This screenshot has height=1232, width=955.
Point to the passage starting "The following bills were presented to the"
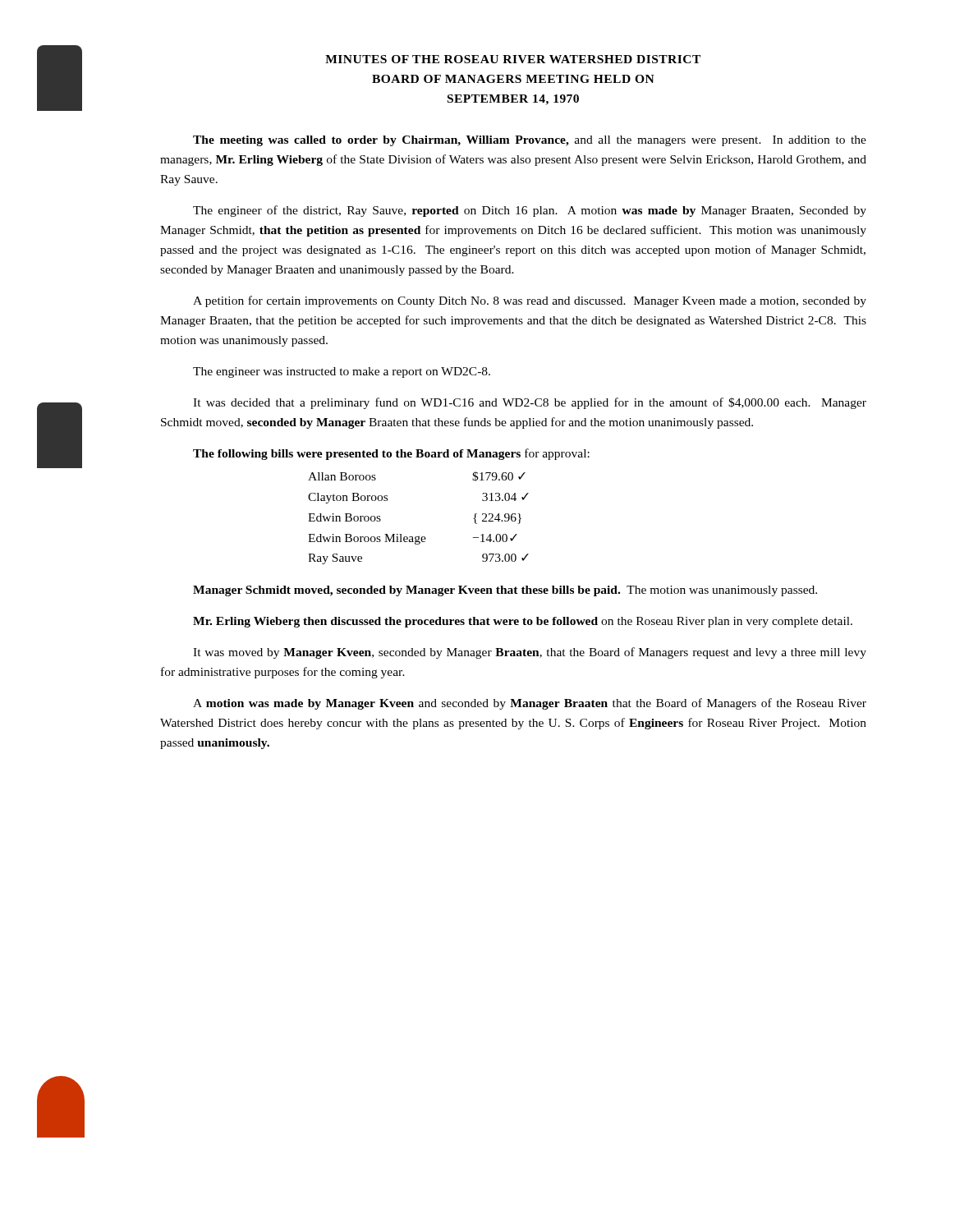click(513, 506)
